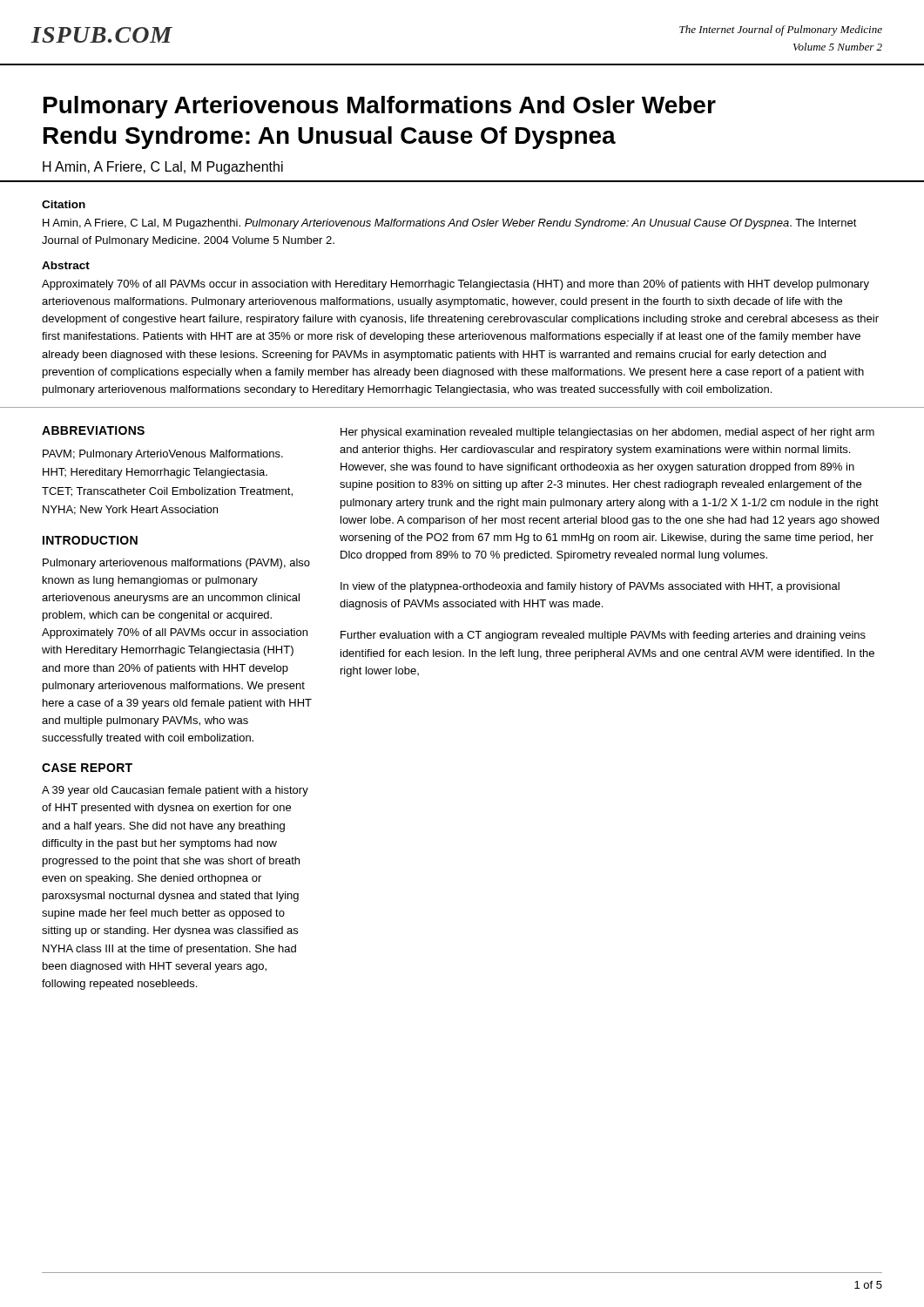
Task: Point to "PAVM; Pulmonary ArterioVenous Malformations."
Action: tap(163, 454)
